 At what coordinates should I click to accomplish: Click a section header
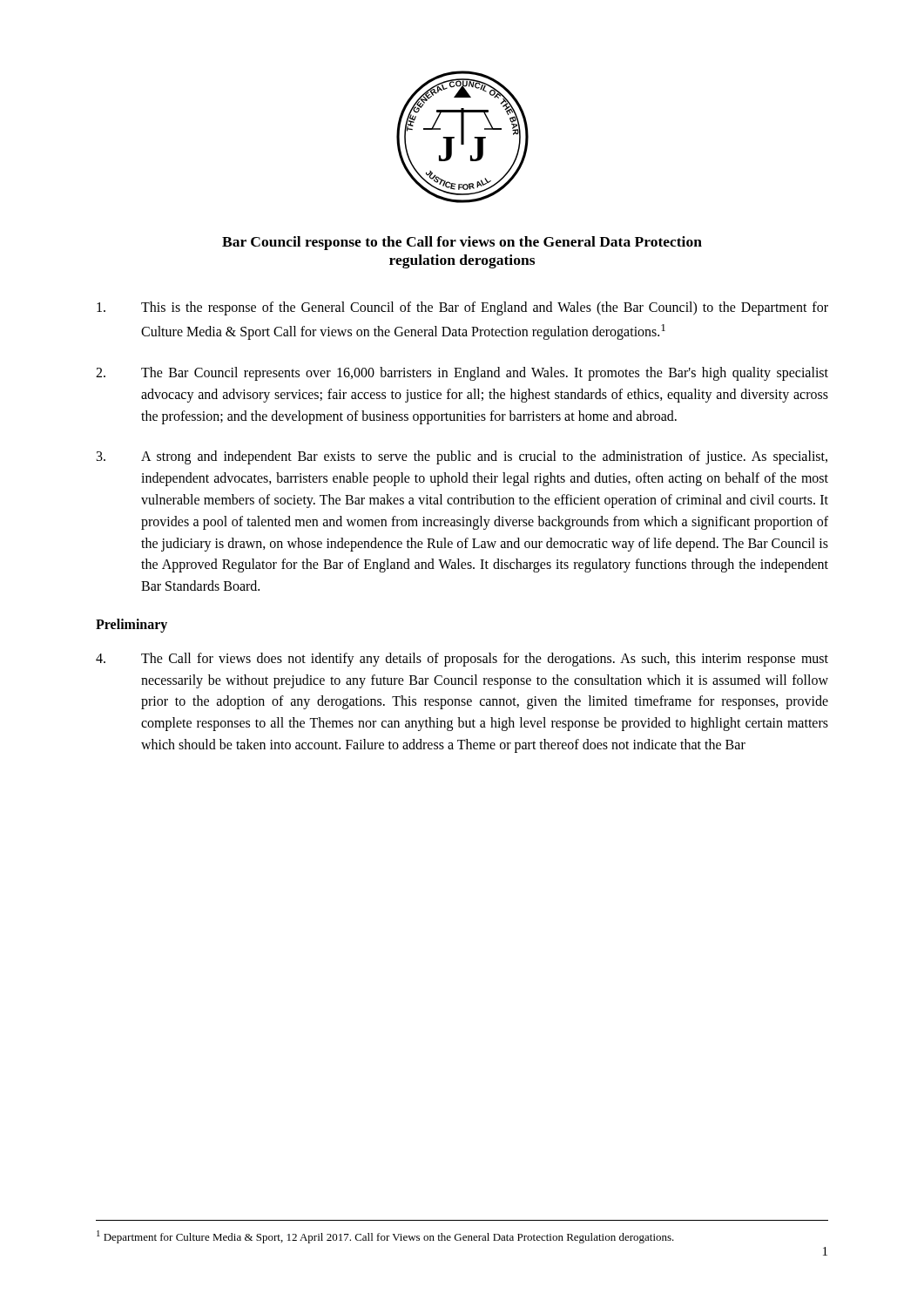click(132, 624)
